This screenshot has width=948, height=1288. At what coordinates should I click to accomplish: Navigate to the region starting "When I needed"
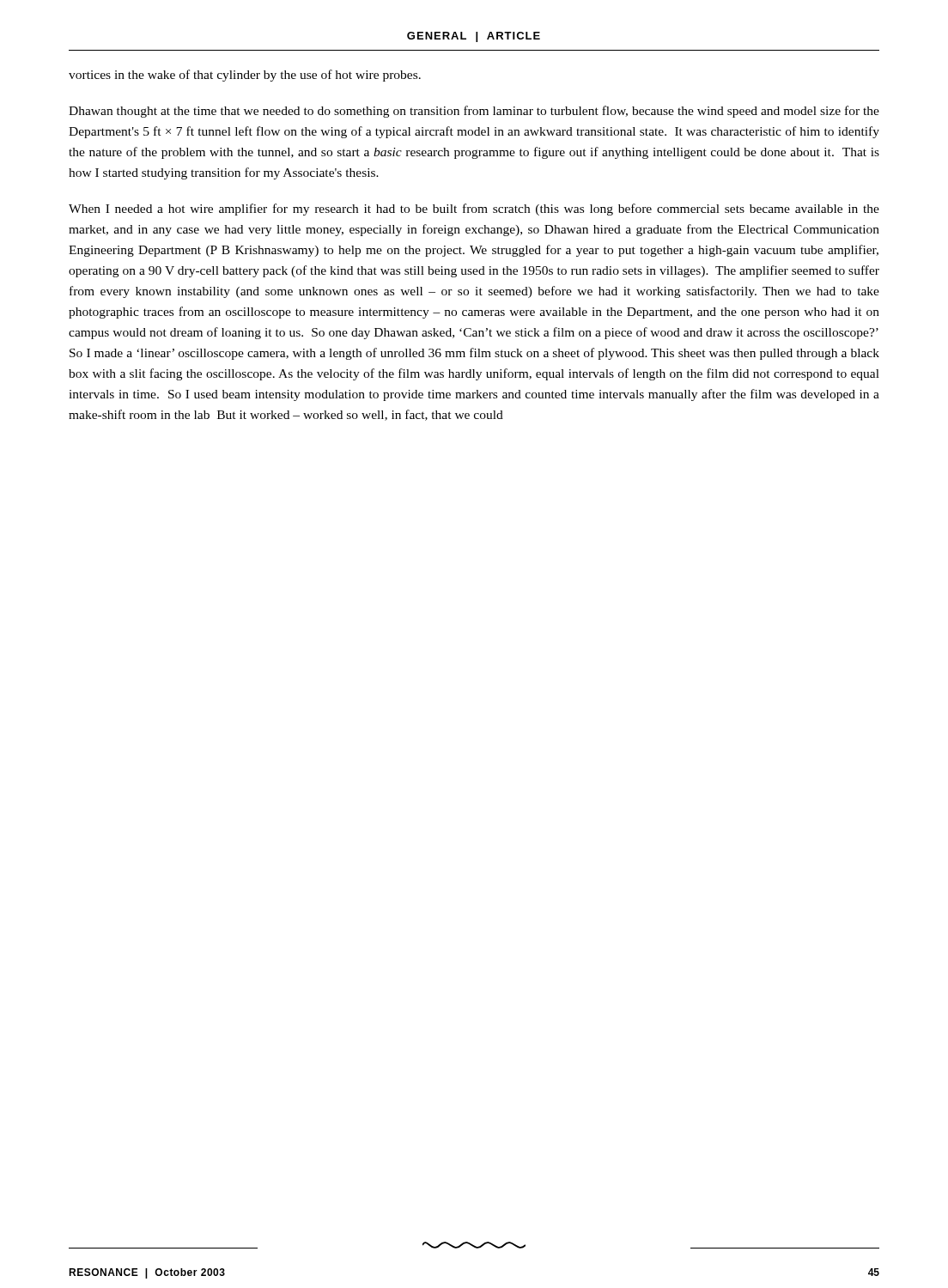coord(474,311)
